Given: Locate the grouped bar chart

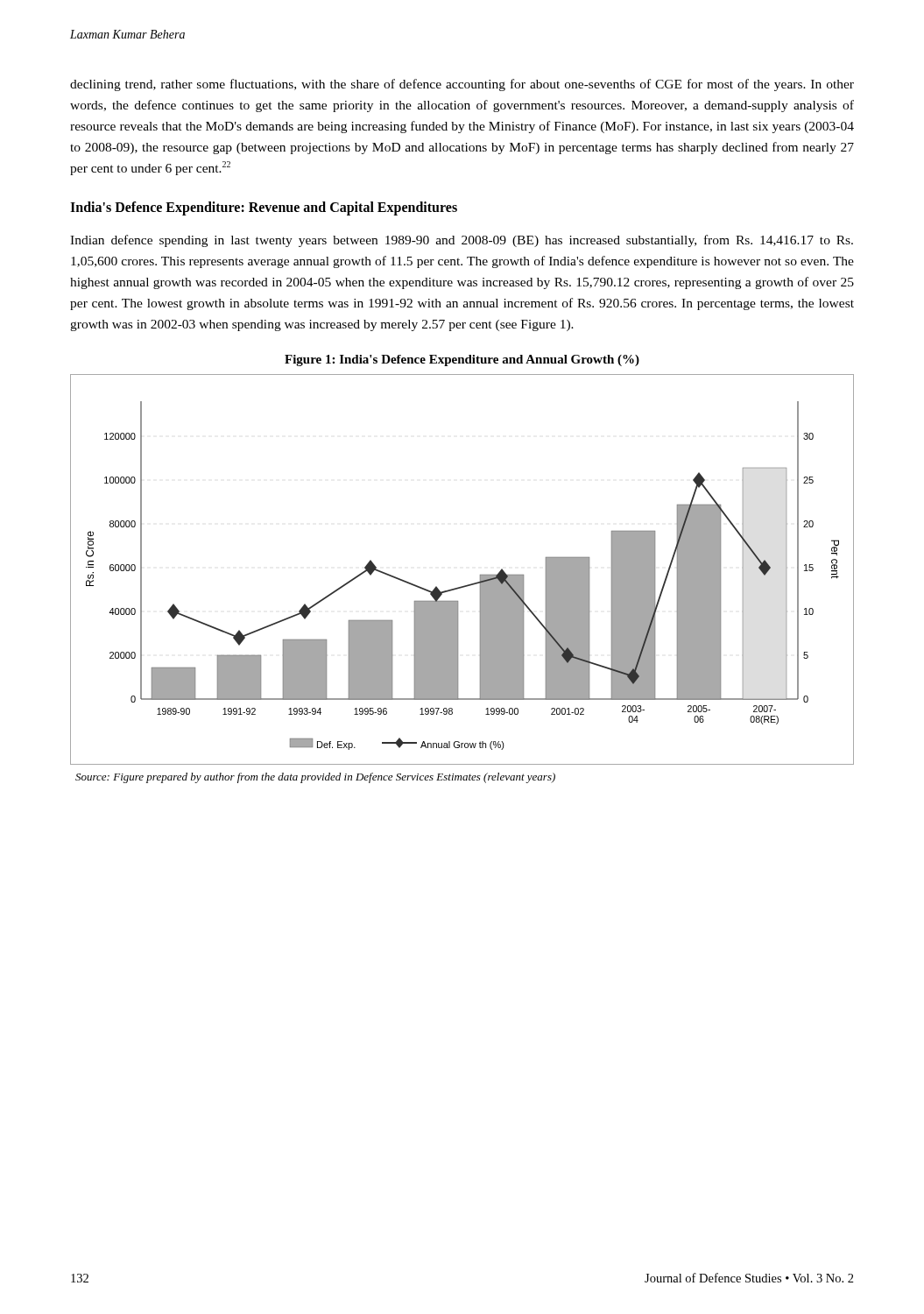Looking at the screenshot, I should pos(462,570).
